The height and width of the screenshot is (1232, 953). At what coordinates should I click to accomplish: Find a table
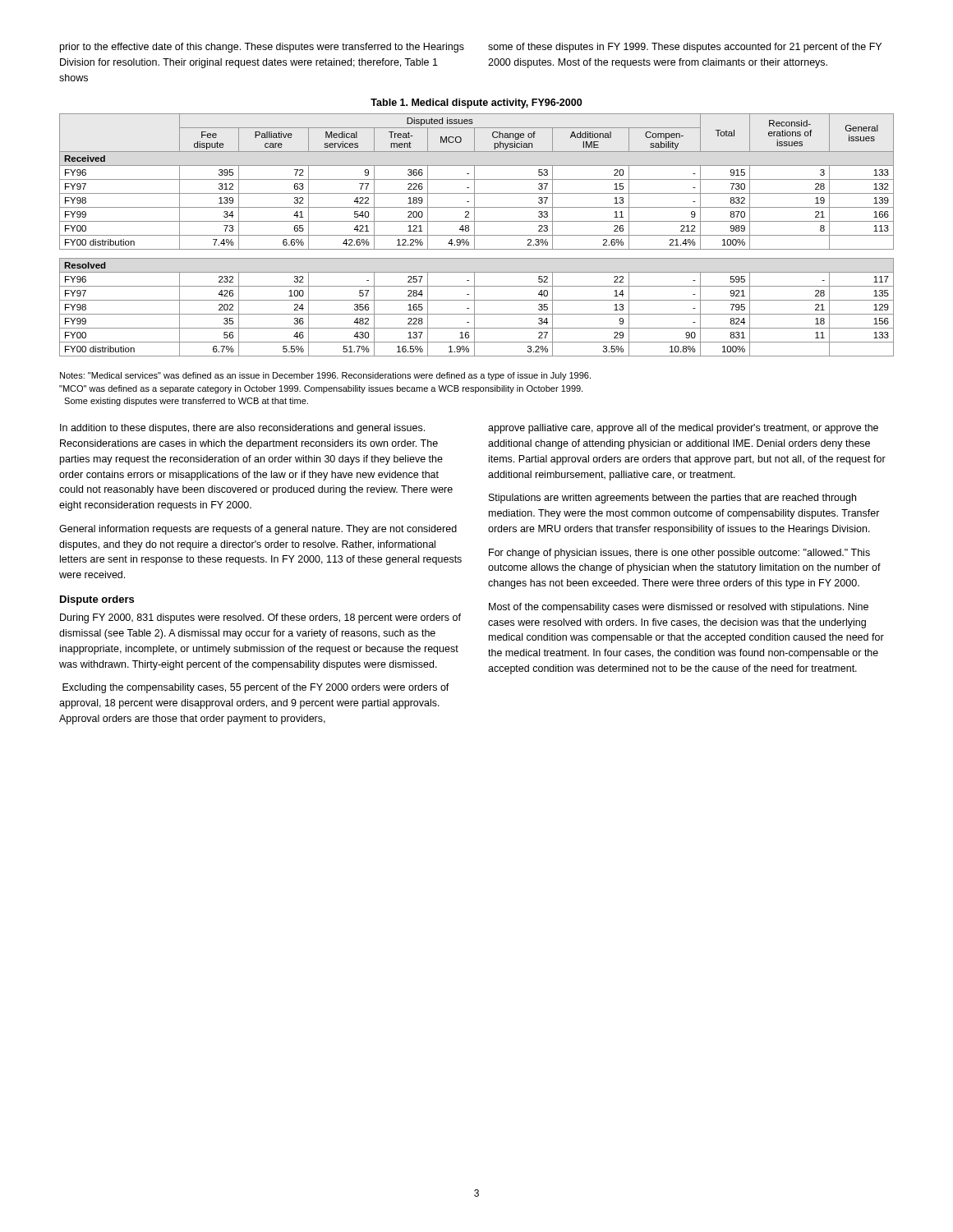pos(476,235)
